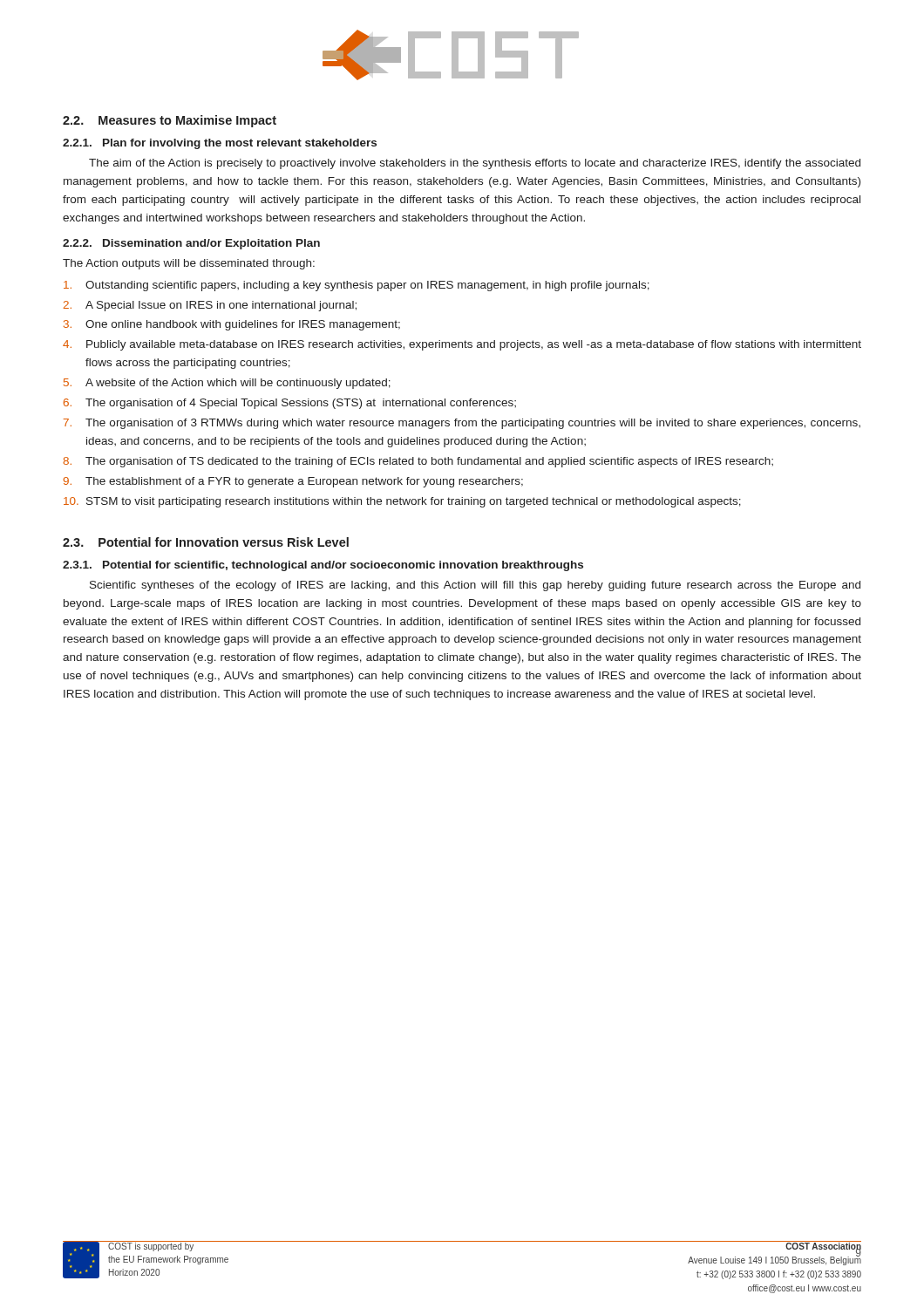Find the element starting "2.3.1. Potential for scientific, technological and/or socioeconomic innovation"
The height and width of the screenshot is (1308, 924).
tap(462, 564)
